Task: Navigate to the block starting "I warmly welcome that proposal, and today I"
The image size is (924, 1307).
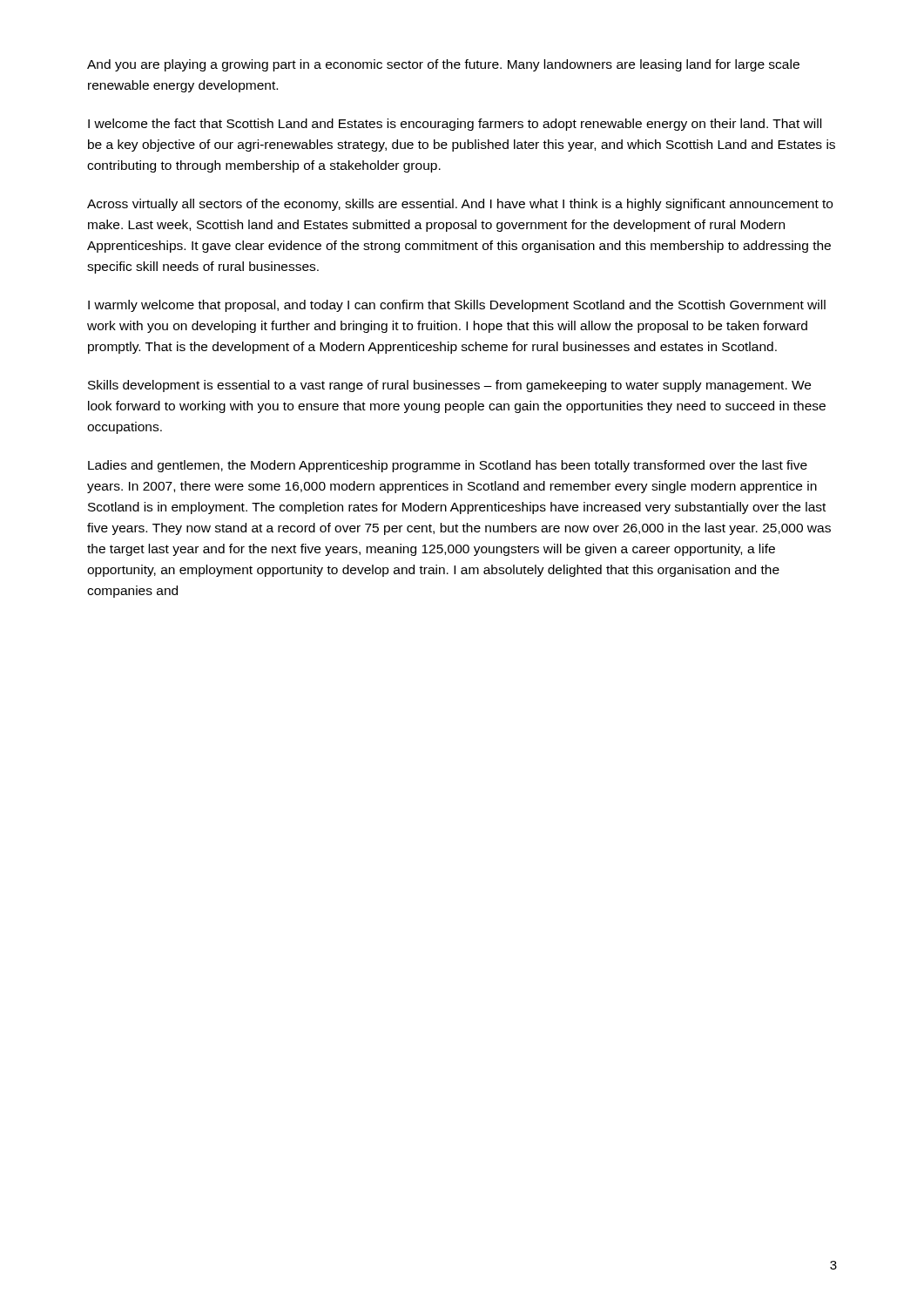Action: (x=457, y=326)
